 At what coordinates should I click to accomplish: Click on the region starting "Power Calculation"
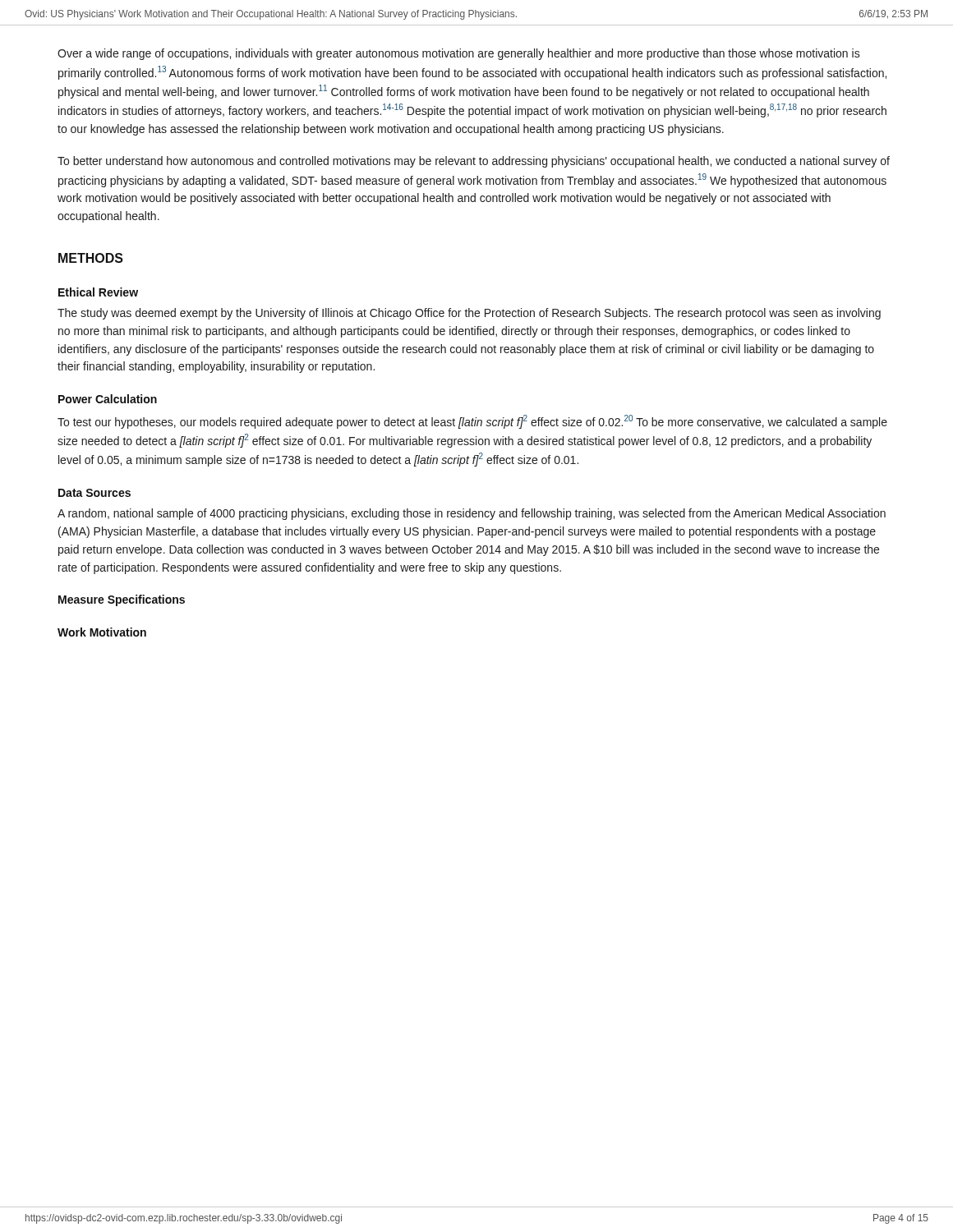(107, 399)
